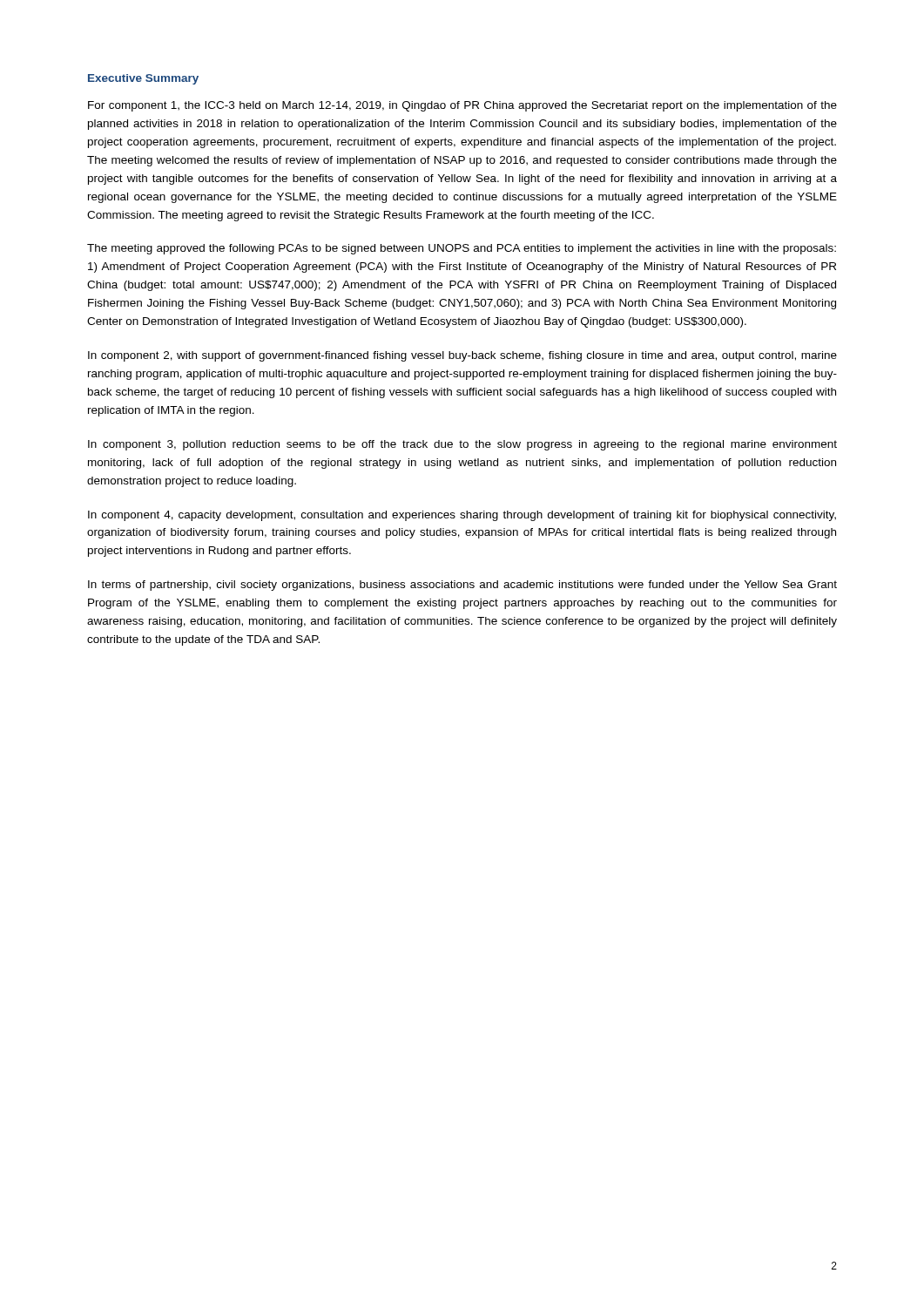Locate the region starting "In component 4,"
This screenshot has width=924, height=1307.
(x=462, y=532)
